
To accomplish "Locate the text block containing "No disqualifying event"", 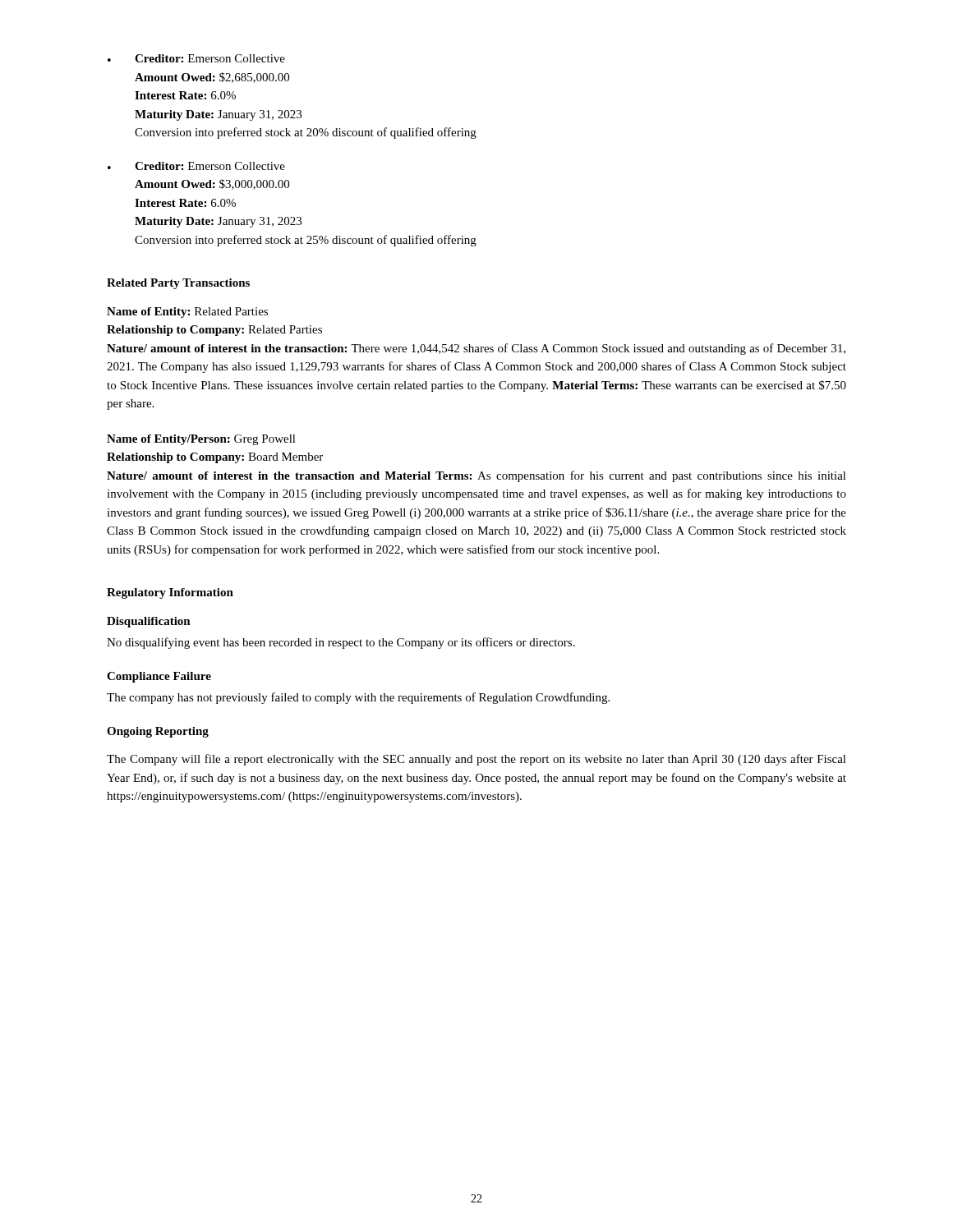I will click(341, 642).
